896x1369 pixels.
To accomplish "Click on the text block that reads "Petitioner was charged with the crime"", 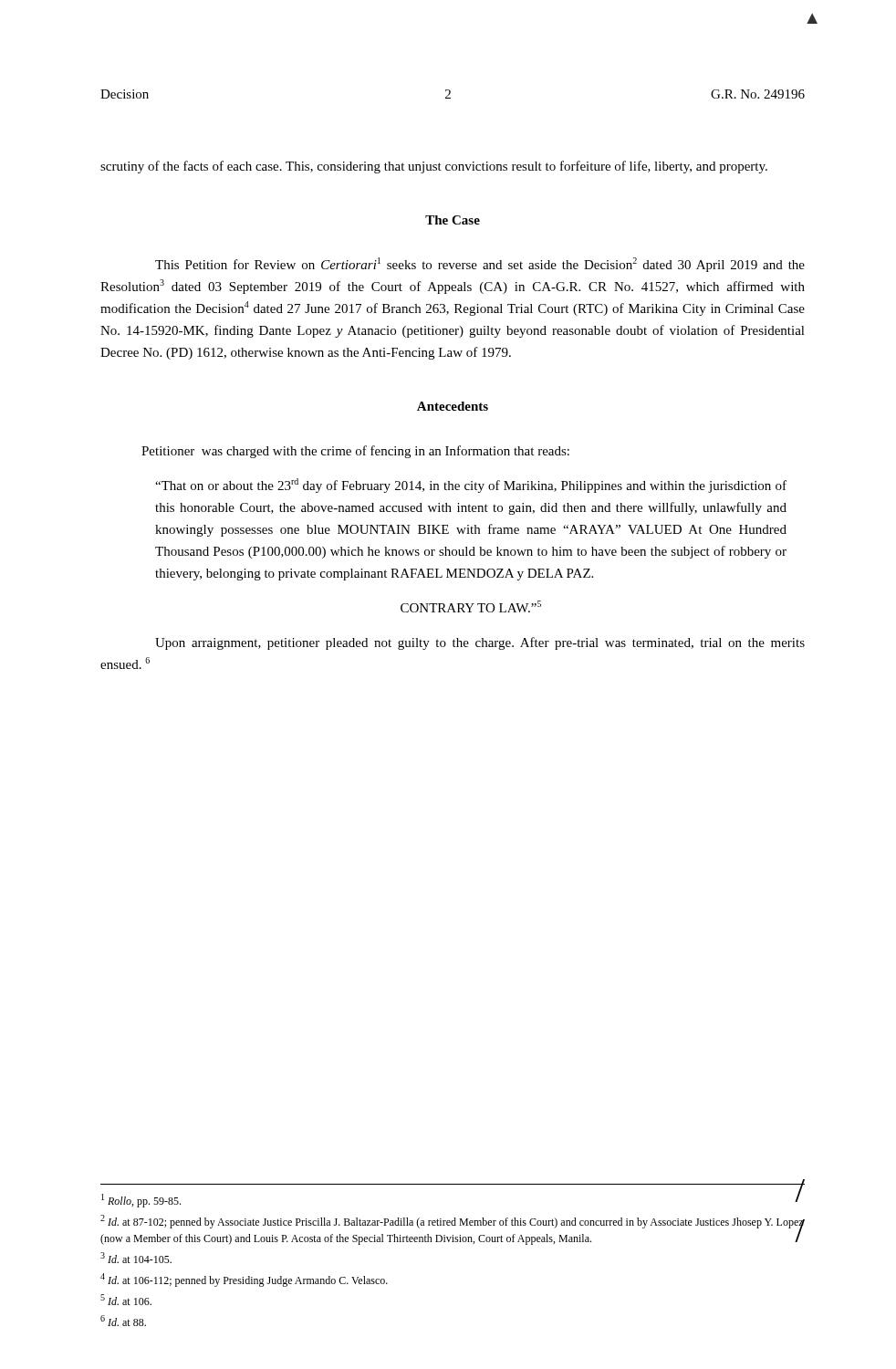I will [335, 451].
